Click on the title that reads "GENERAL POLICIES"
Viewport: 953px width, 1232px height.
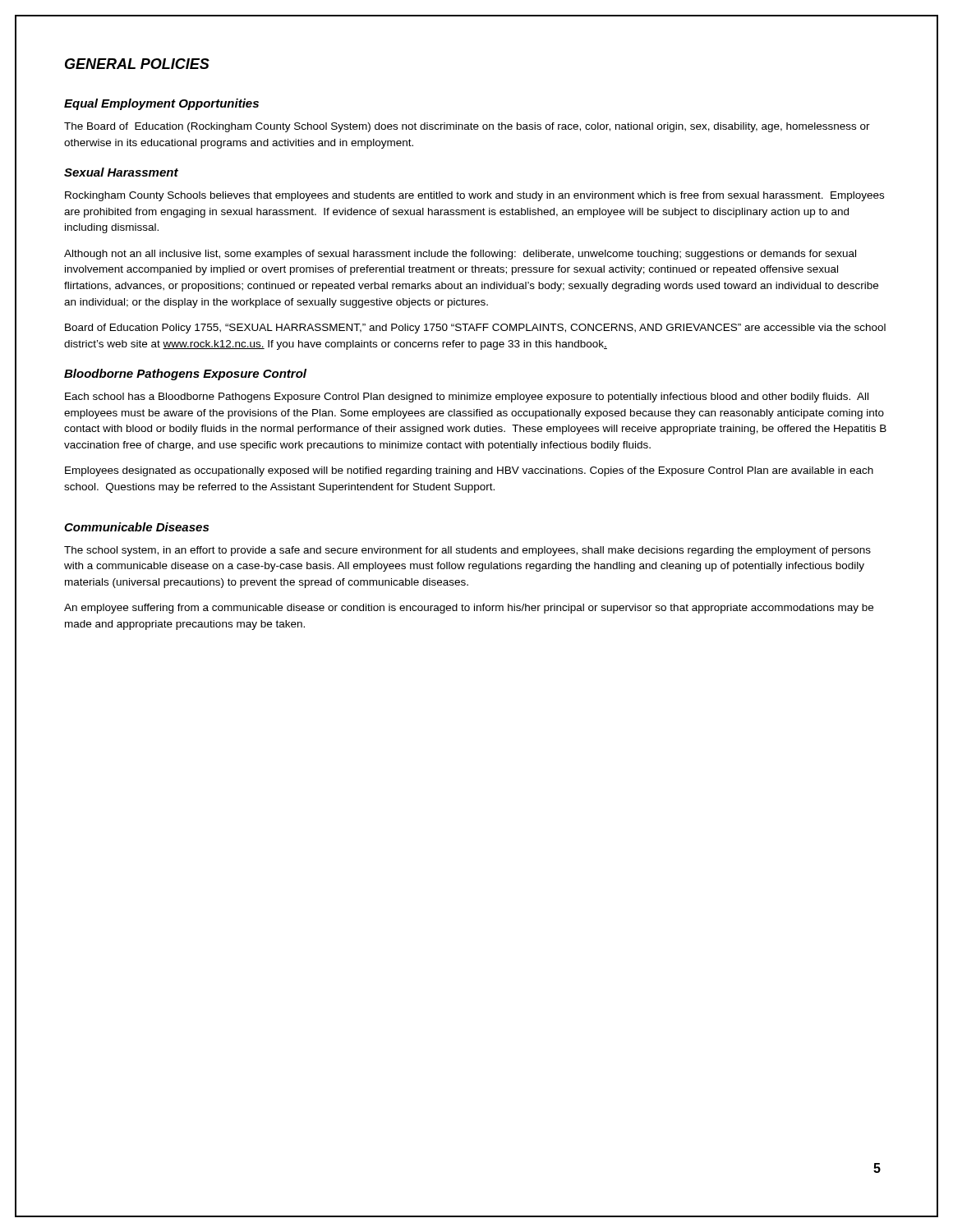point(137,64)
